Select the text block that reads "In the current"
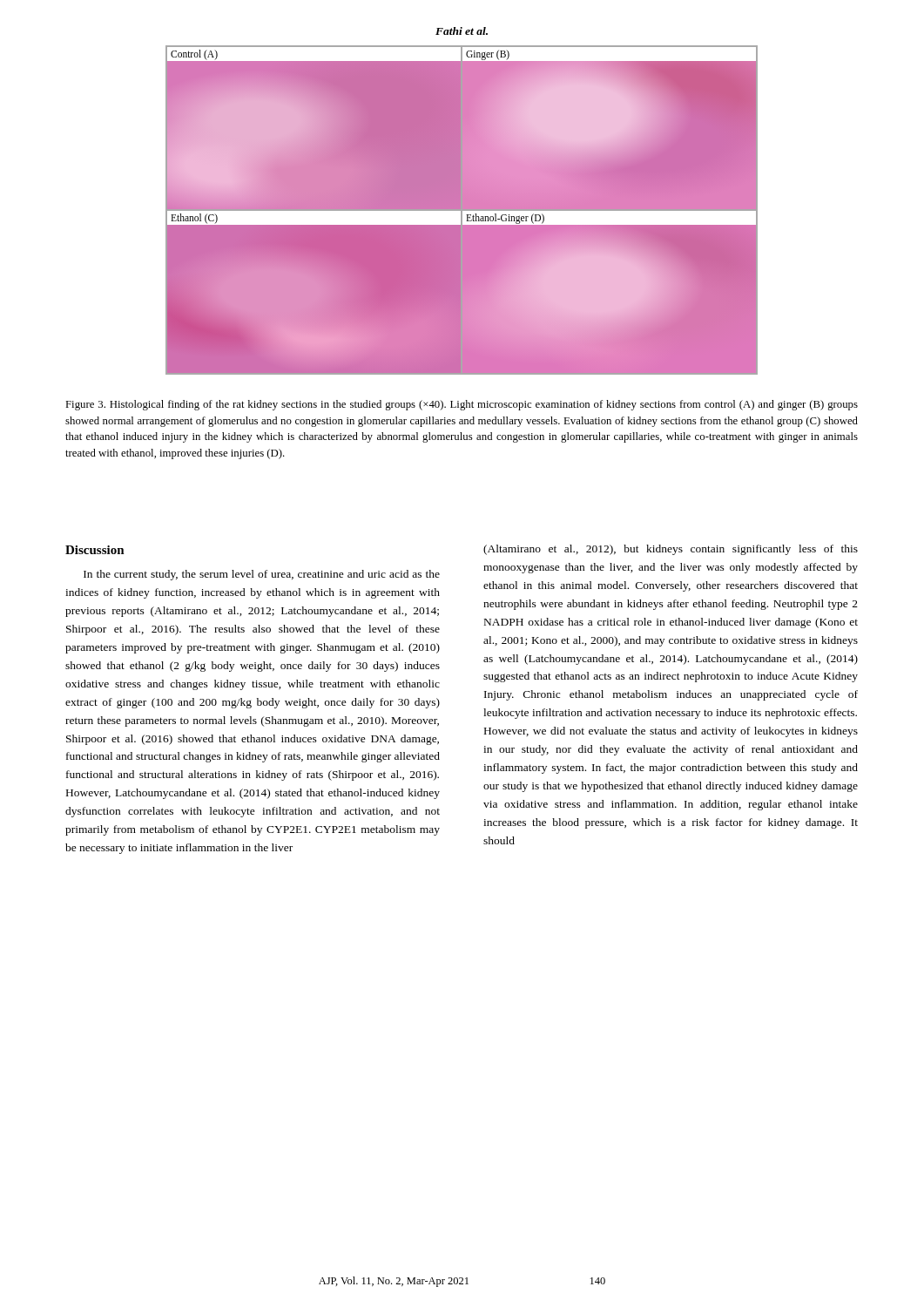924x1307 pixels. pos(253,712)
